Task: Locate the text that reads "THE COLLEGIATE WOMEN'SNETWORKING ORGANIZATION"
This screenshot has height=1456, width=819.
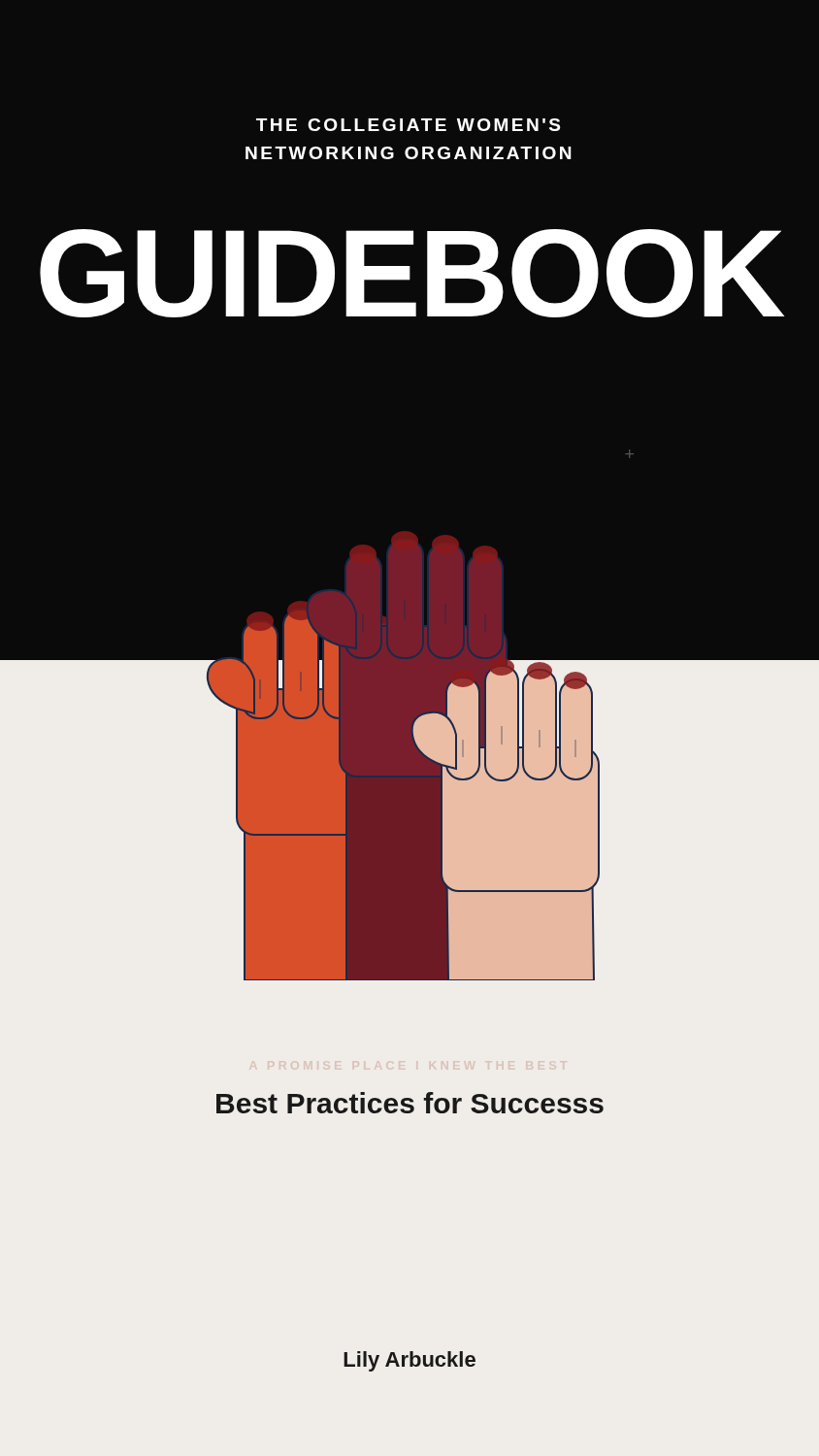Action: click(x=410, y=139)
